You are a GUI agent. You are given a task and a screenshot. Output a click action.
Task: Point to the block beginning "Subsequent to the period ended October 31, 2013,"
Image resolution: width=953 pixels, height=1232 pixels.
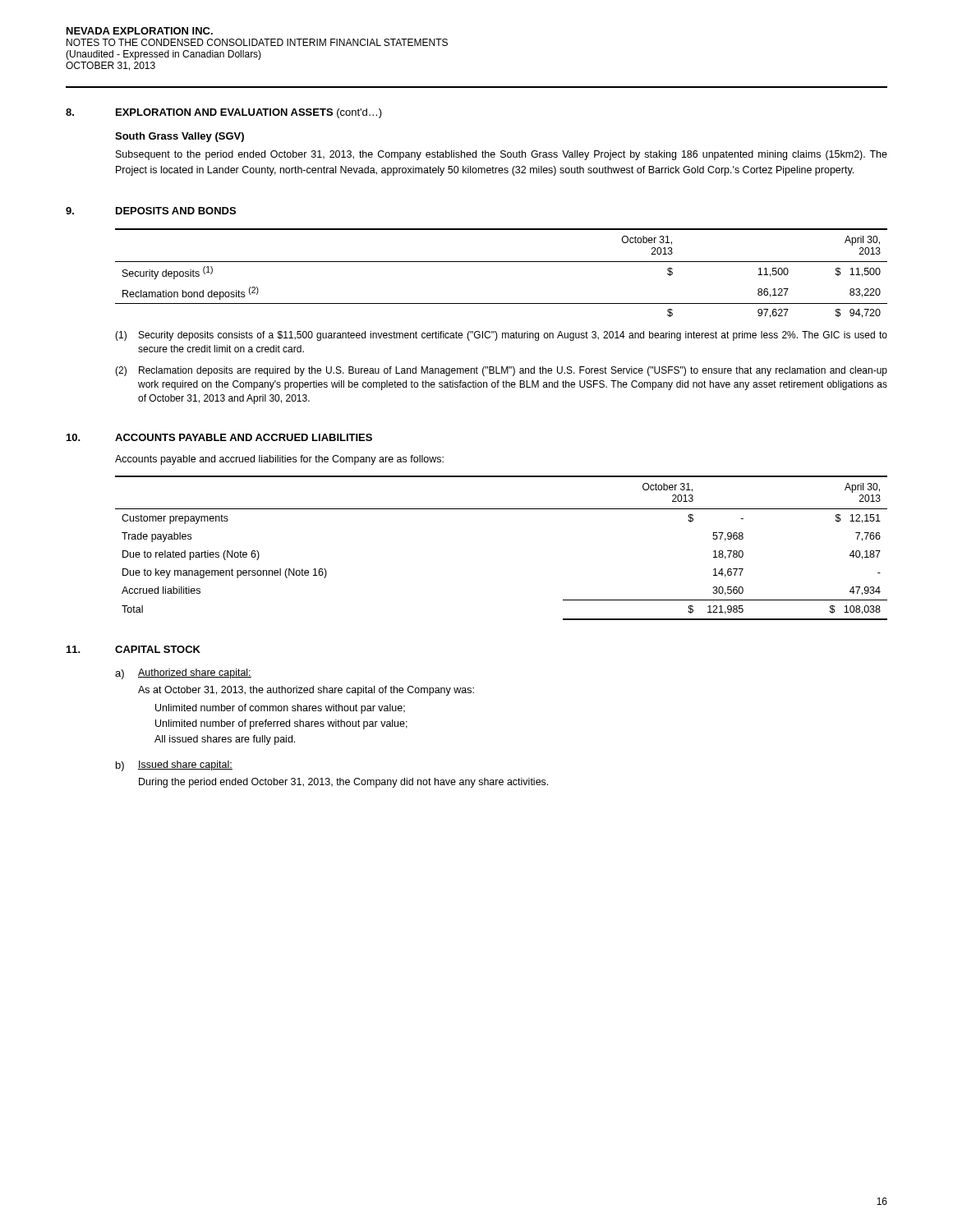click(x=501, y=162)
